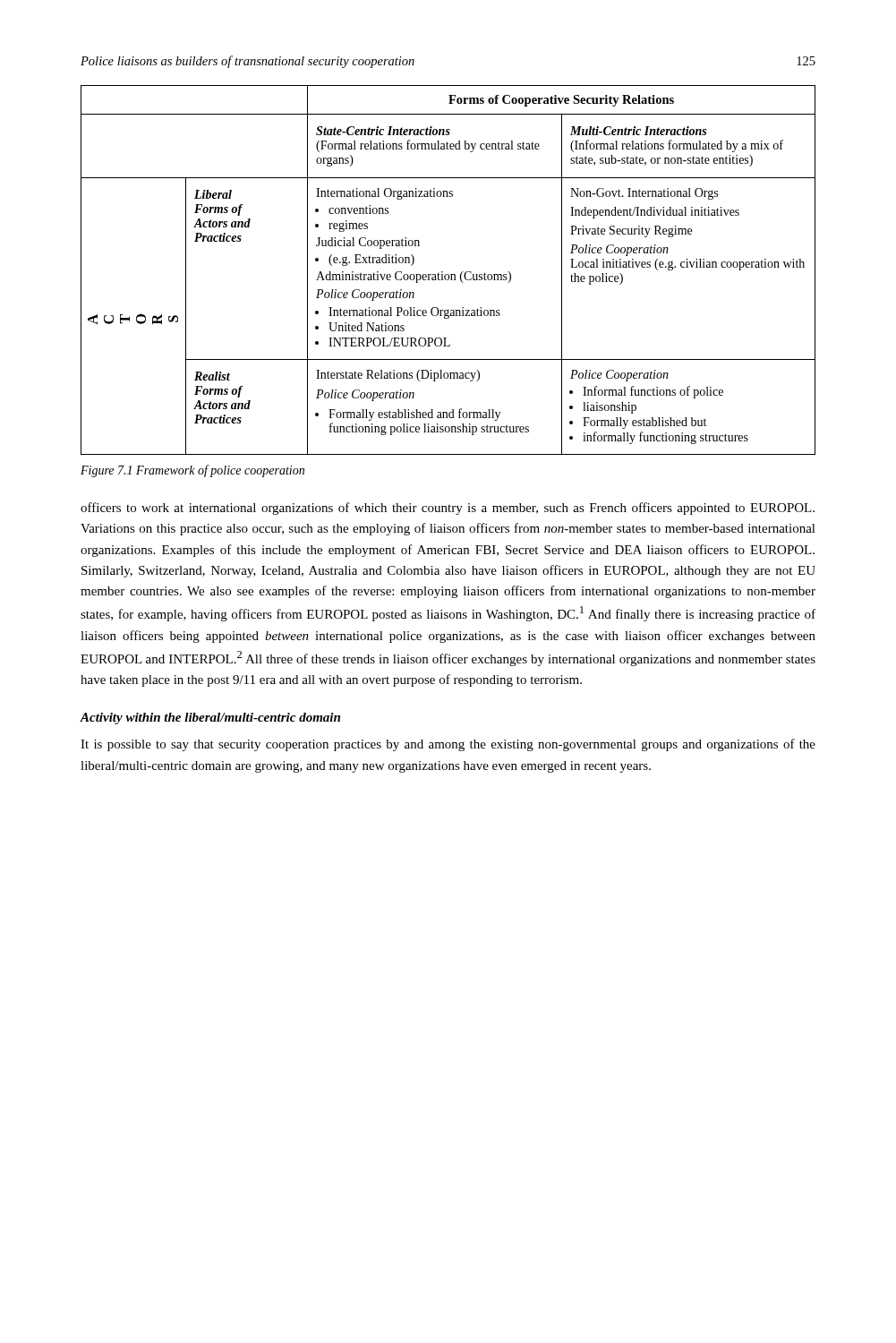Click on the table containing "Multi-Centric Interactions (Informal"
The width and height of the screenshot is (896, 1343).
(x=448, y=270)
